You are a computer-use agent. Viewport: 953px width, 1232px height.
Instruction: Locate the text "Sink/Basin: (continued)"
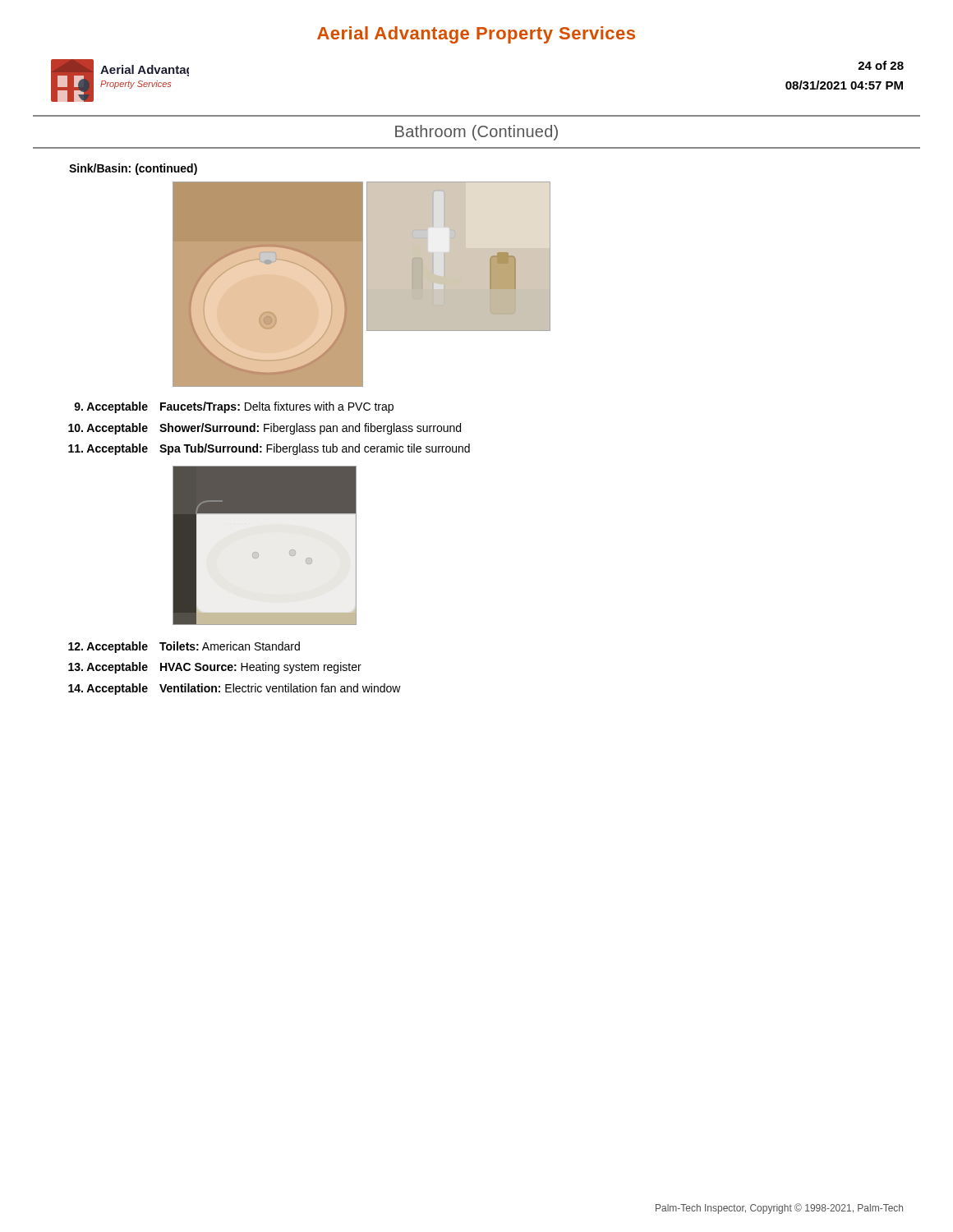coord(133,168)
